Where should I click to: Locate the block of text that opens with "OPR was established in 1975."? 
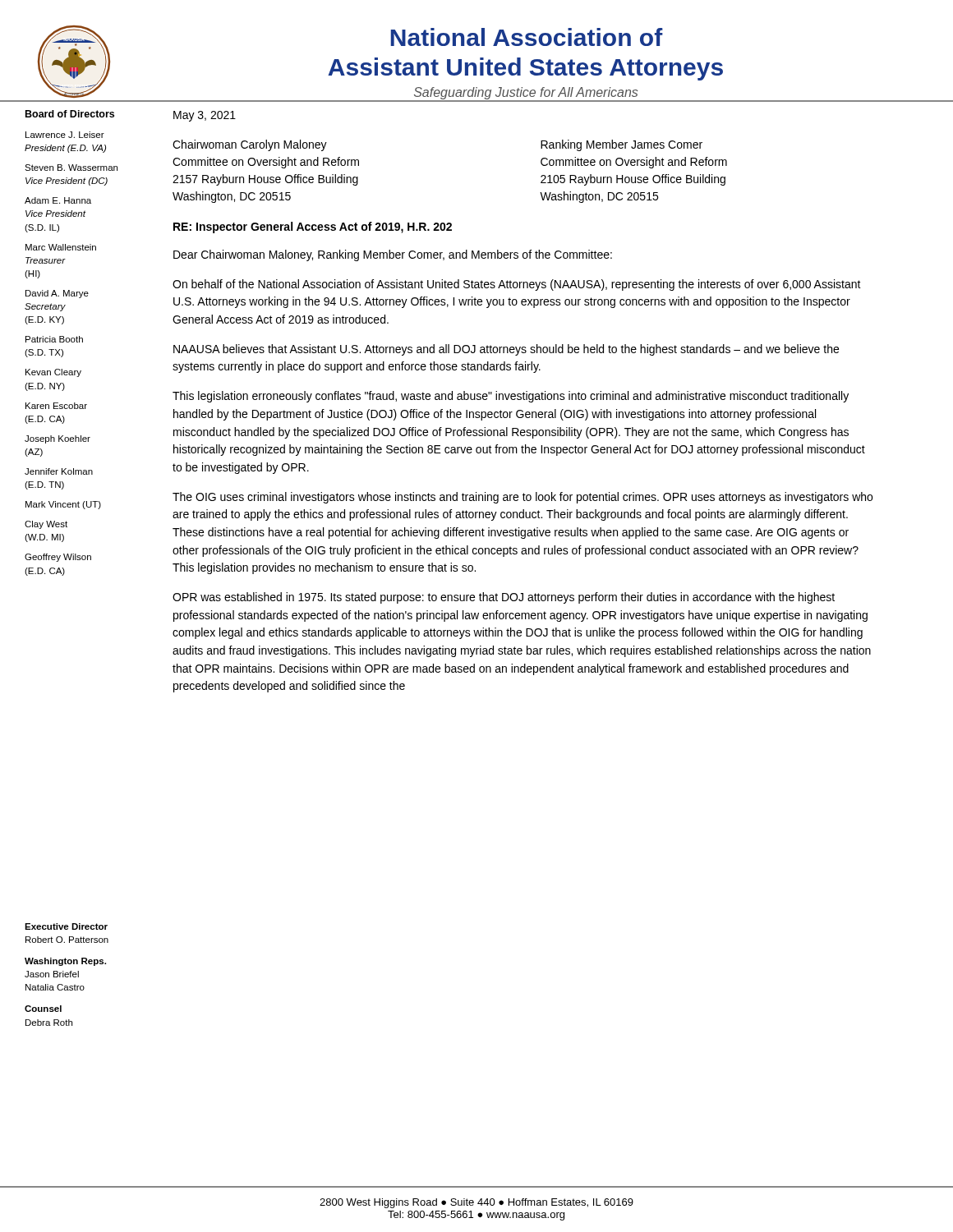pyautogui.click(x=522, y=642)
